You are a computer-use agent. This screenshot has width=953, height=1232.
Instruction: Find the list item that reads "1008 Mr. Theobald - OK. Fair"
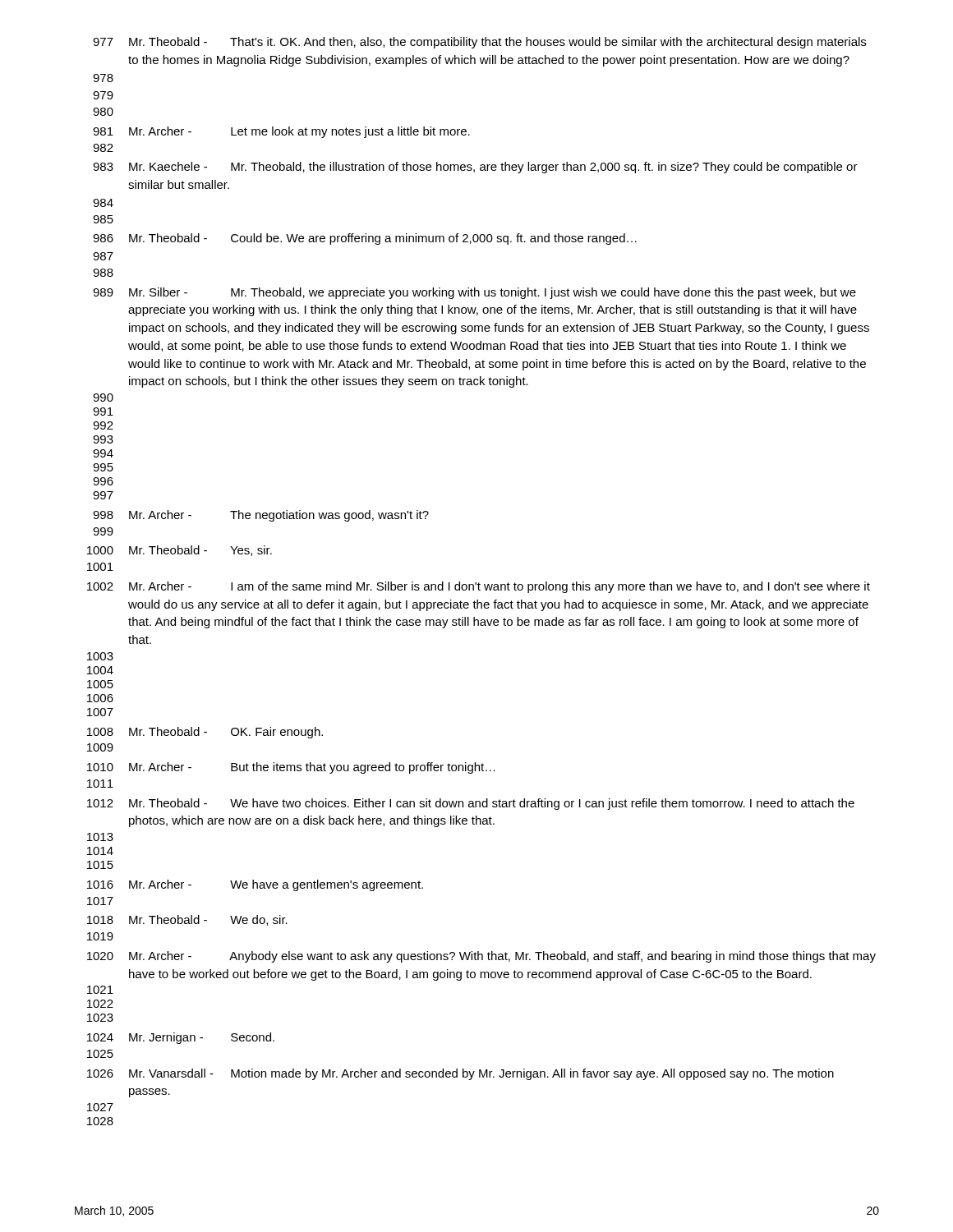205,733
